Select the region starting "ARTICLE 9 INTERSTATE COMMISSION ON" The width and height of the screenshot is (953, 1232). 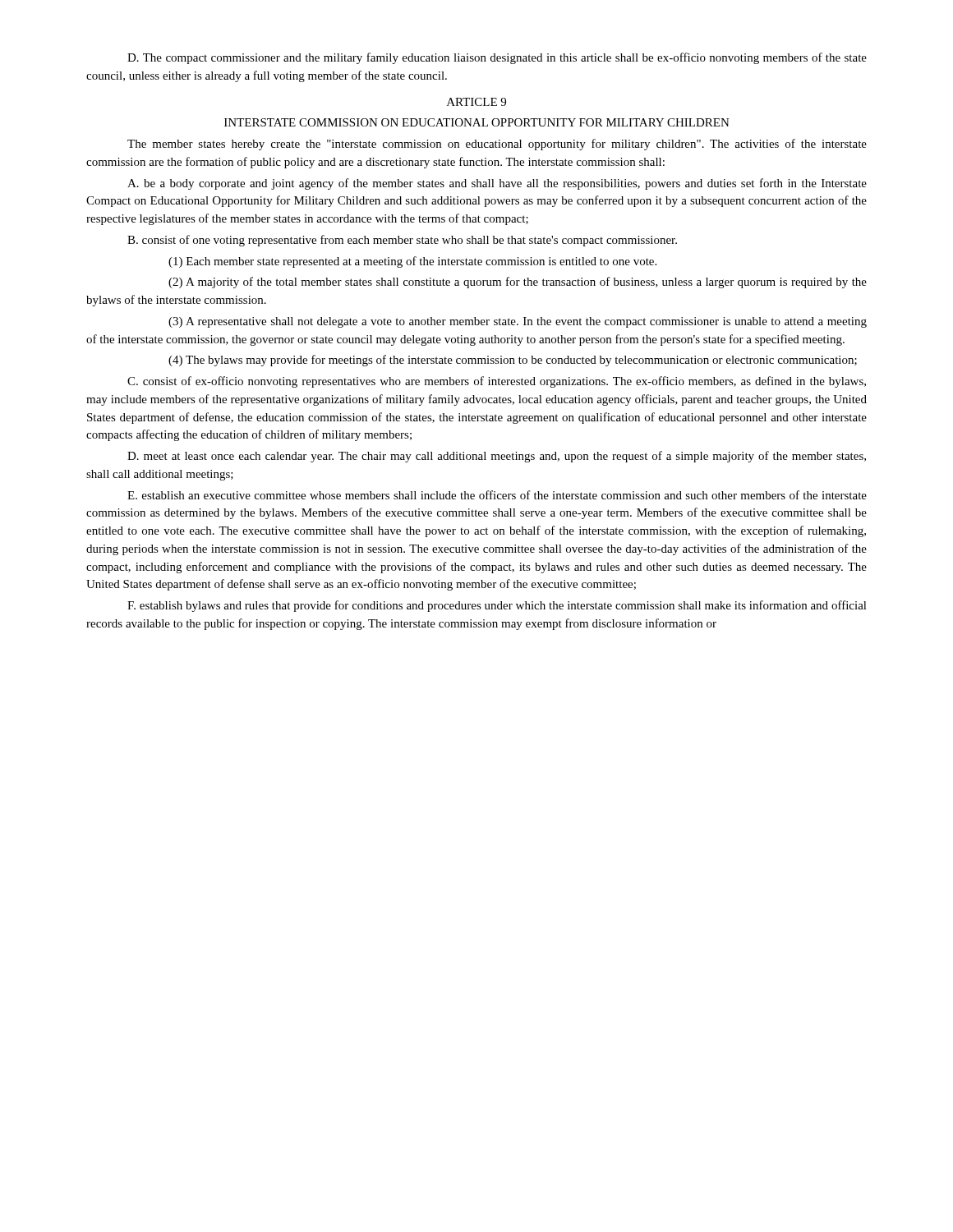pos(476,113)
